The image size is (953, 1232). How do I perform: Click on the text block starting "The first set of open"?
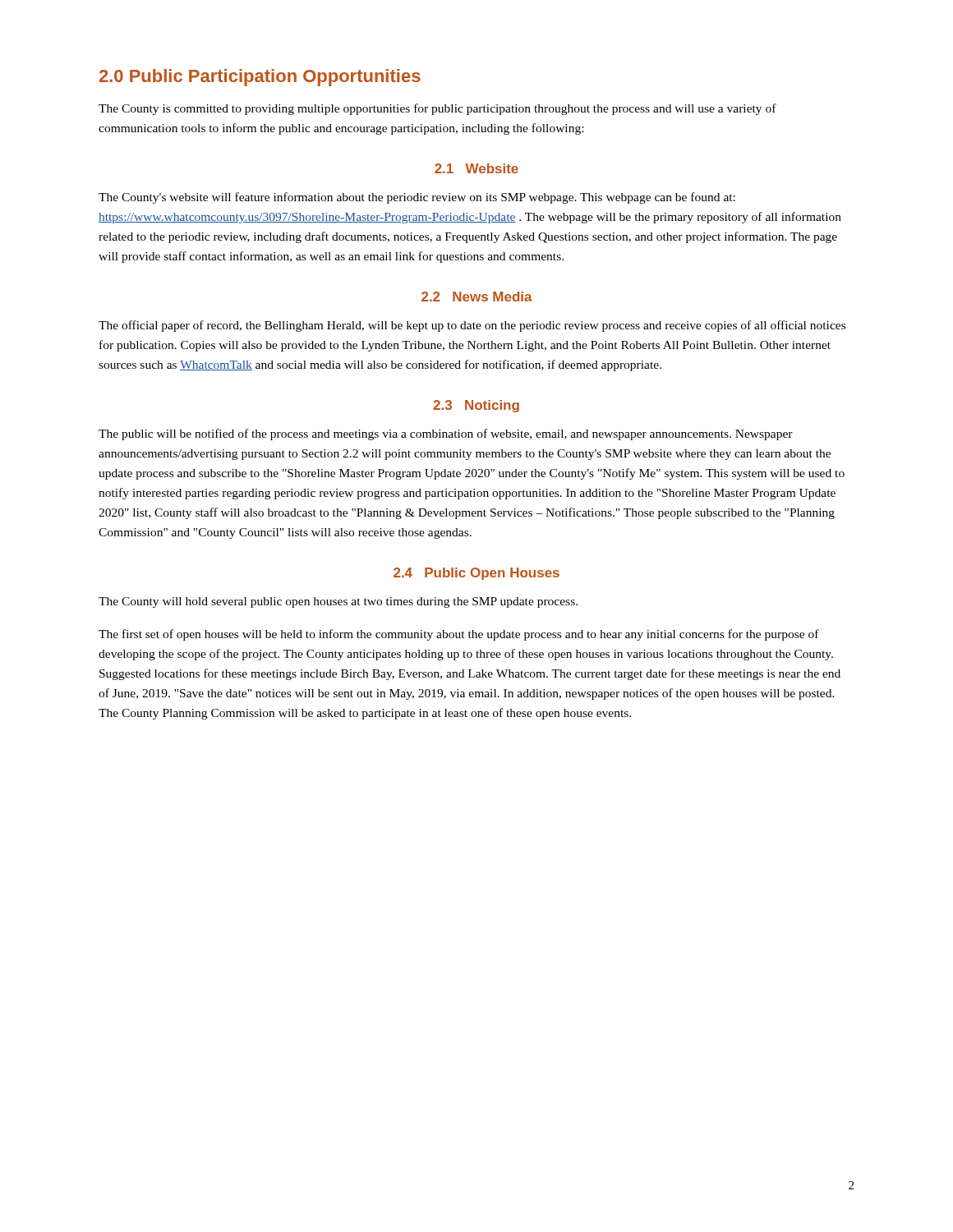point(470,673)
